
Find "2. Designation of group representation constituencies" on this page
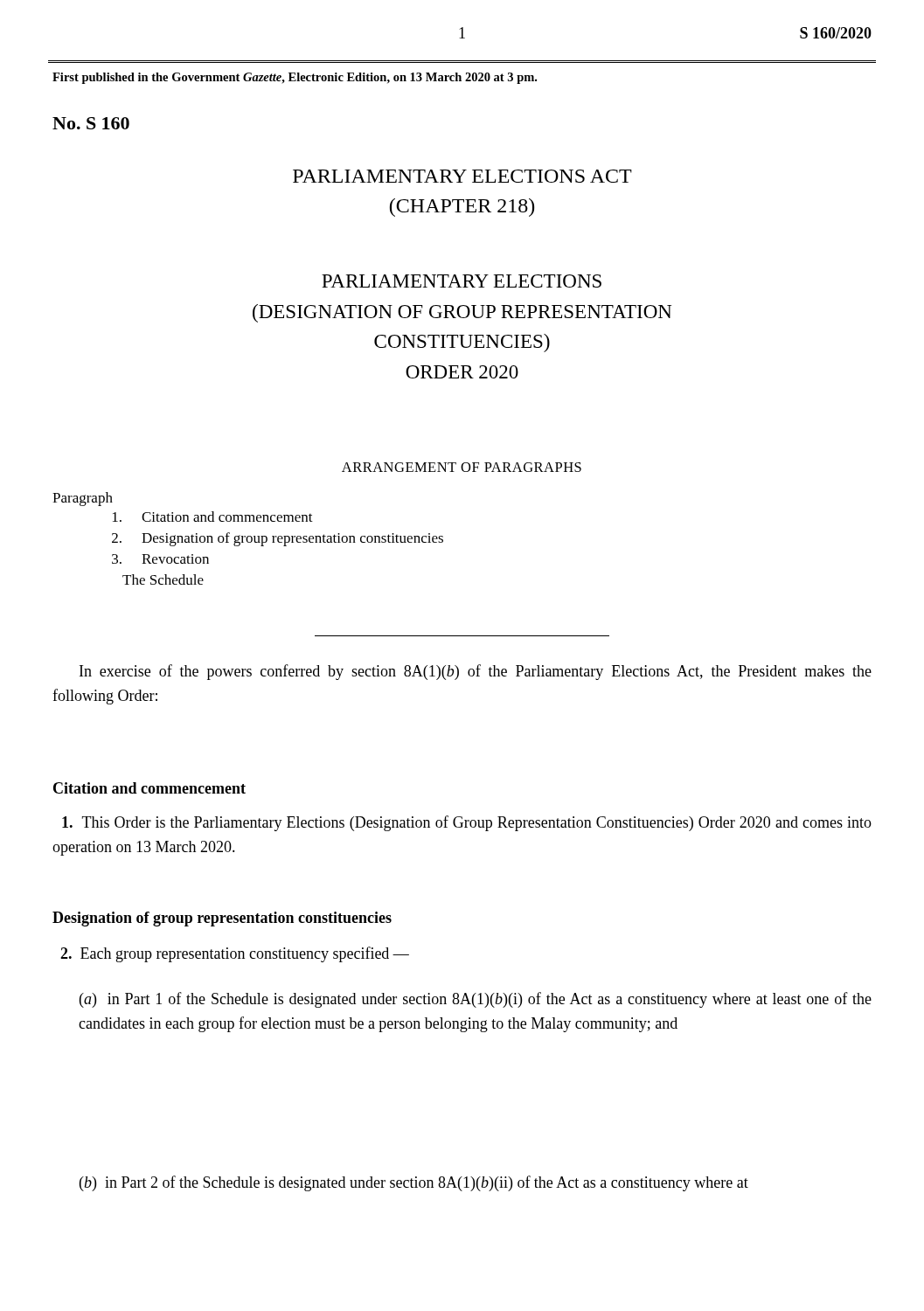(x=278, y=539)
